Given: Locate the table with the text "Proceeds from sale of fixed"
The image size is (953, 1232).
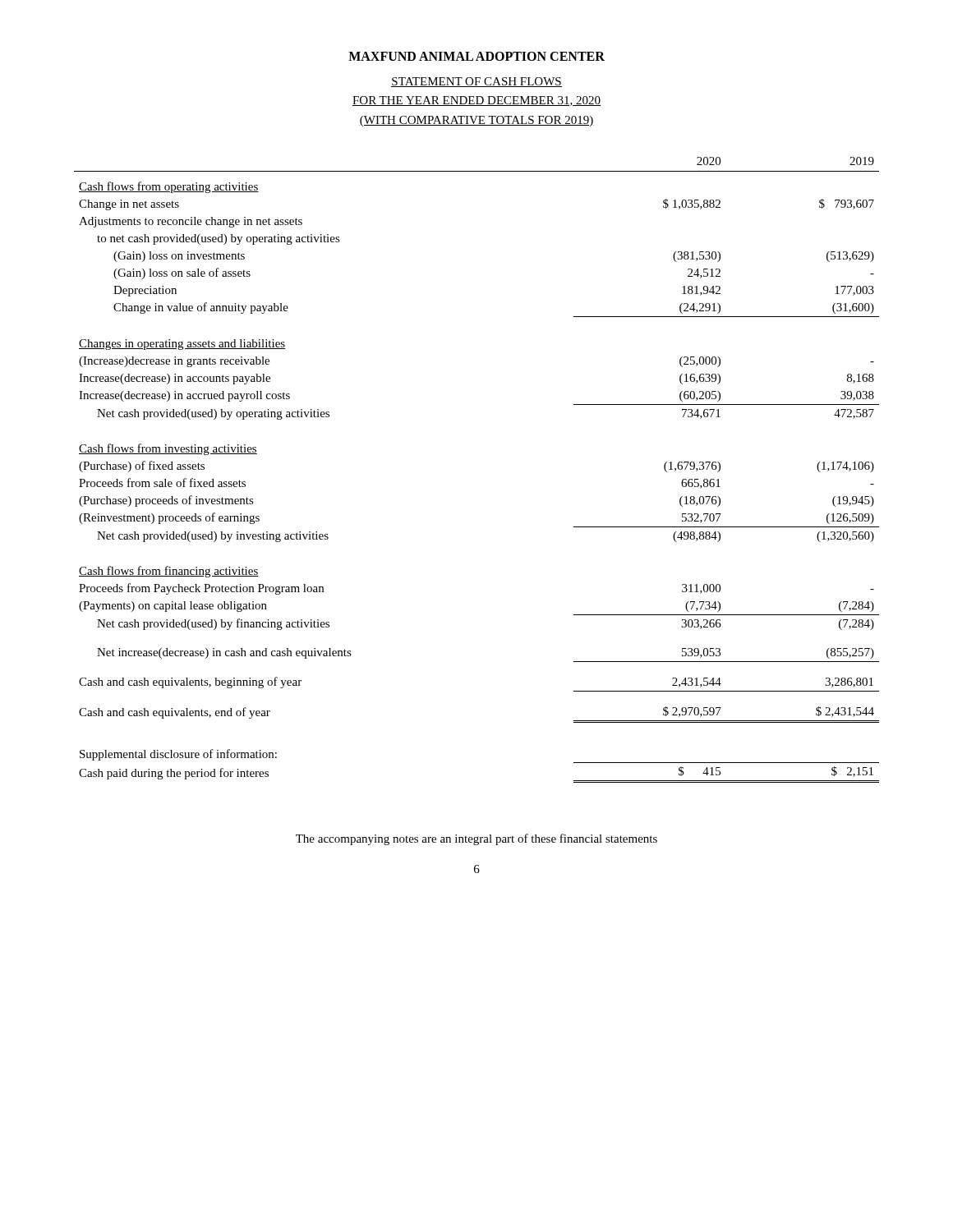Looking at the screenshot, I should coord(476,468).
